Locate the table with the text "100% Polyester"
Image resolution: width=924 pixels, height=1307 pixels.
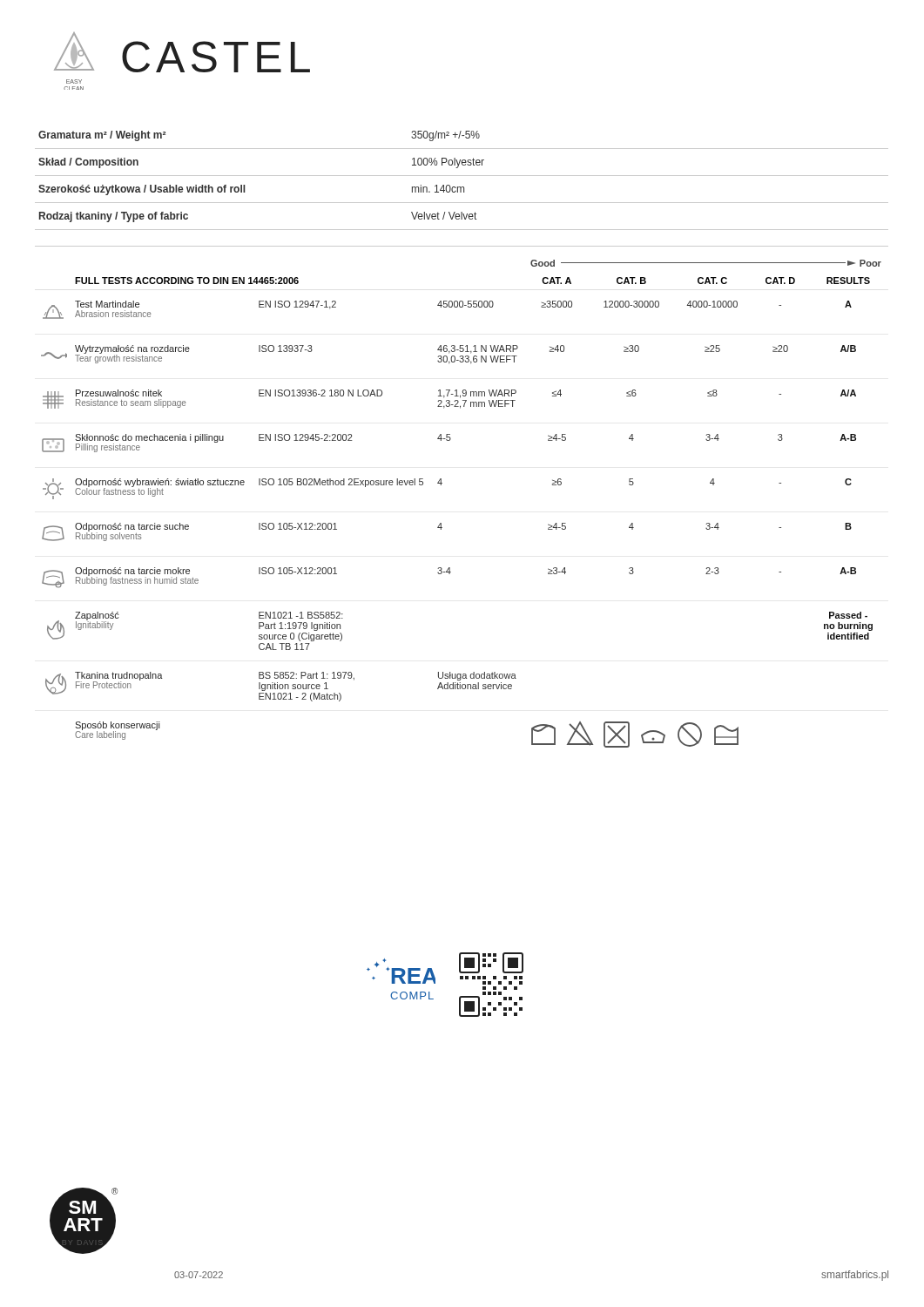pos(462,176)
